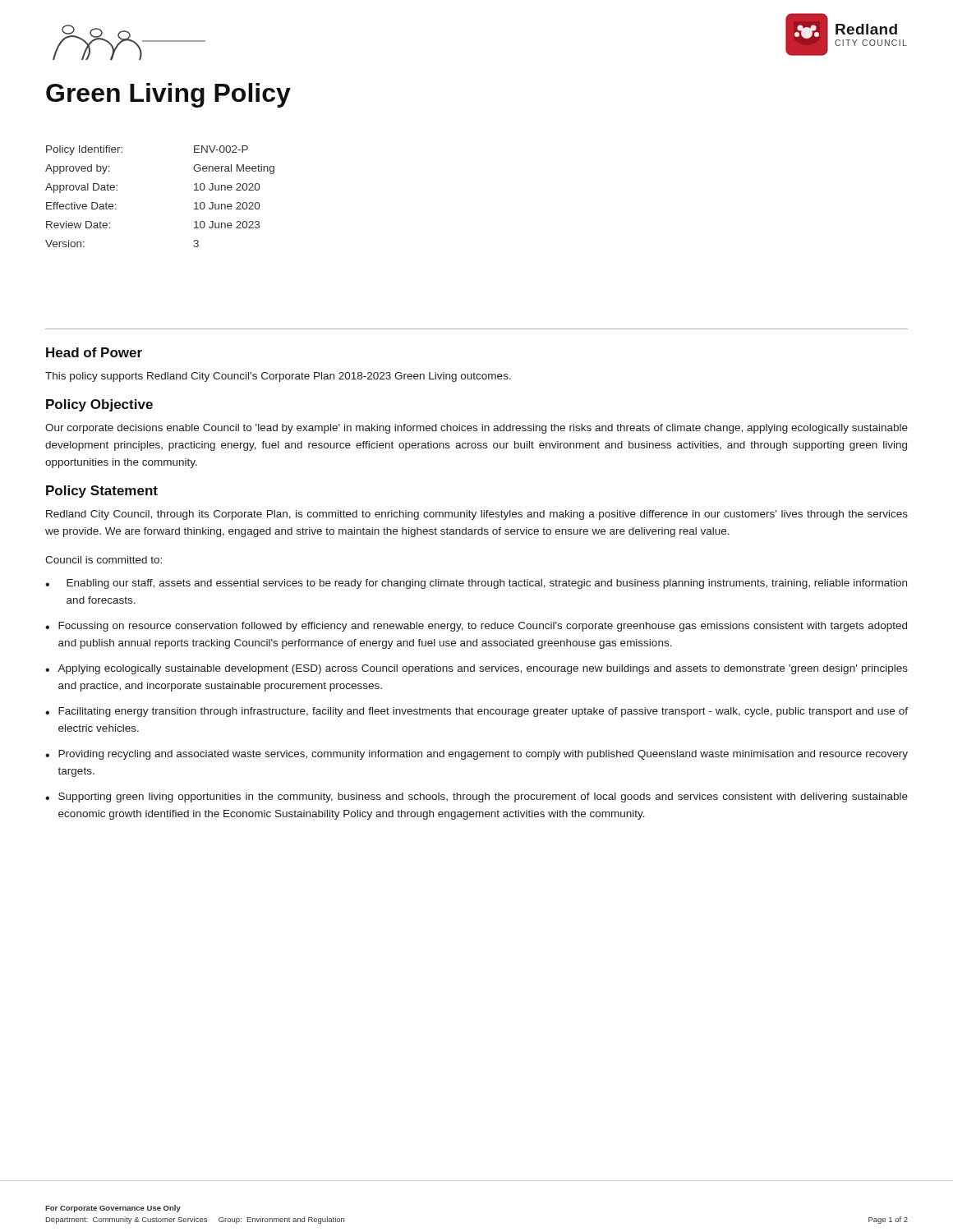Point to the block starting "This policy supports Redland City Council's Corporate"

pyautogui.click(x=278, y=376)
